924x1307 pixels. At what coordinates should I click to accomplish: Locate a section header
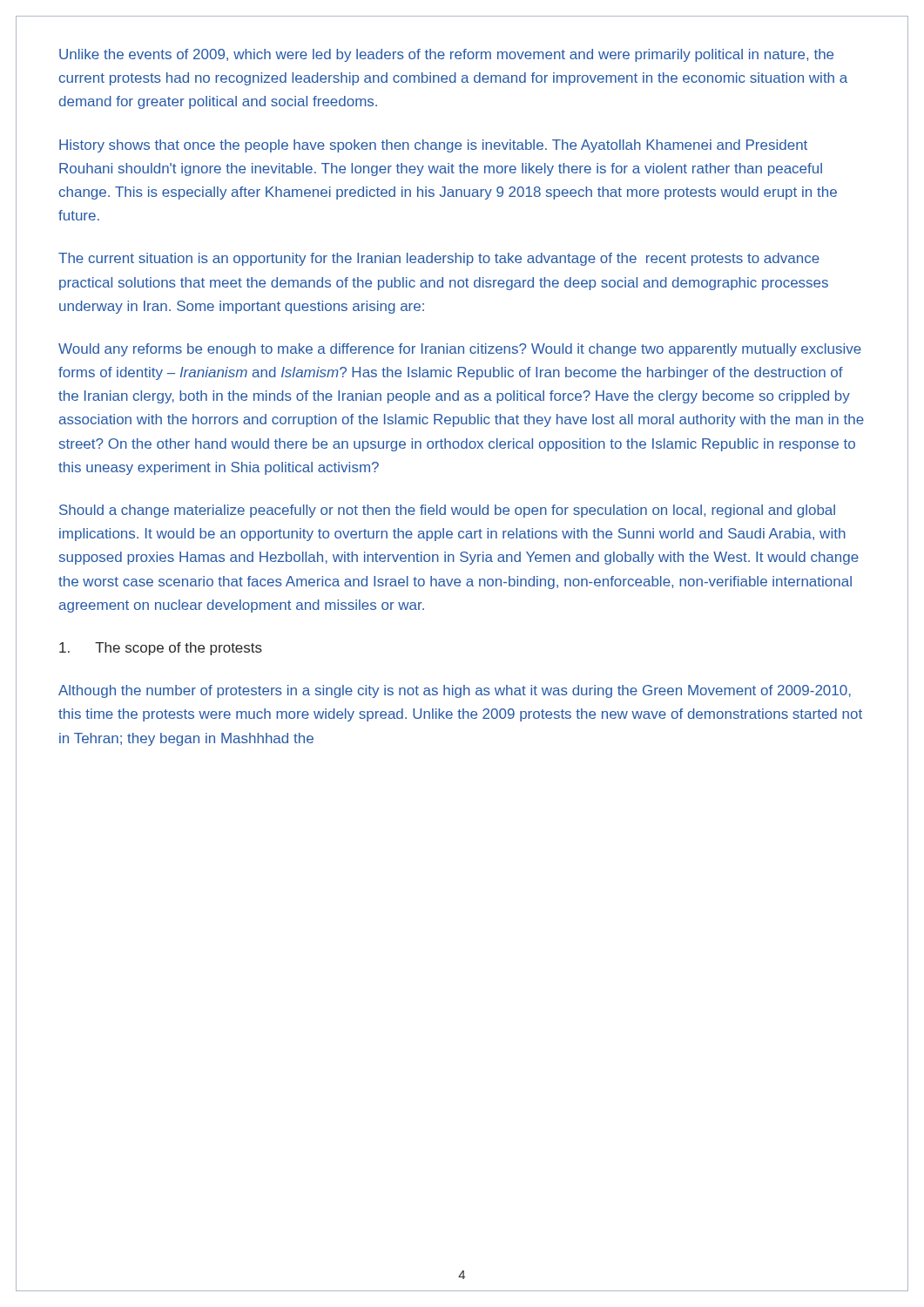point(160,648)
